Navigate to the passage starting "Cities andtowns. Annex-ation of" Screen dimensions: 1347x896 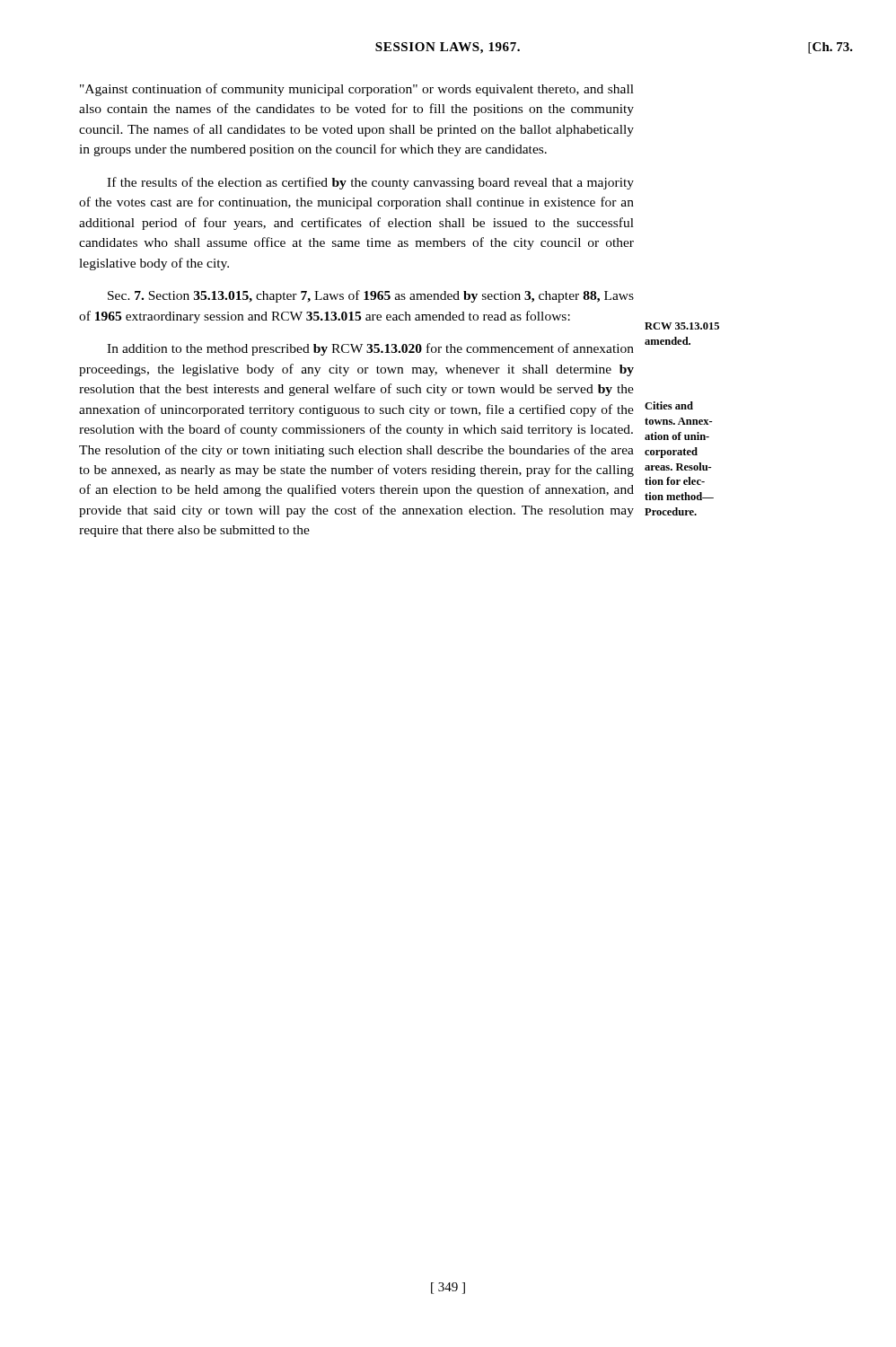click(679, 459)
